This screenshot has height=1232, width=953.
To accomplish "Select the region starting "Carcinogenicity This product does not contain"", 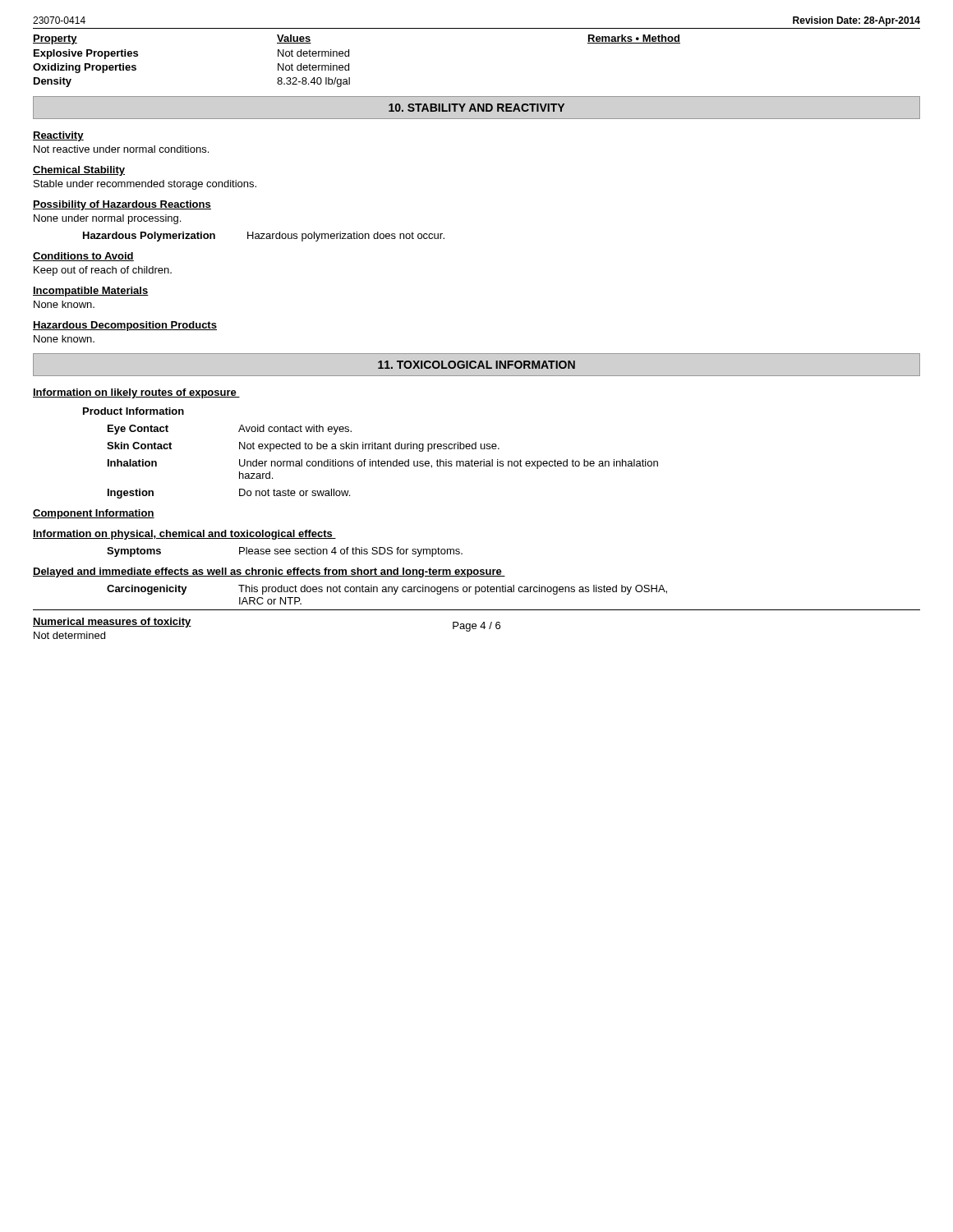I will 387,595.
